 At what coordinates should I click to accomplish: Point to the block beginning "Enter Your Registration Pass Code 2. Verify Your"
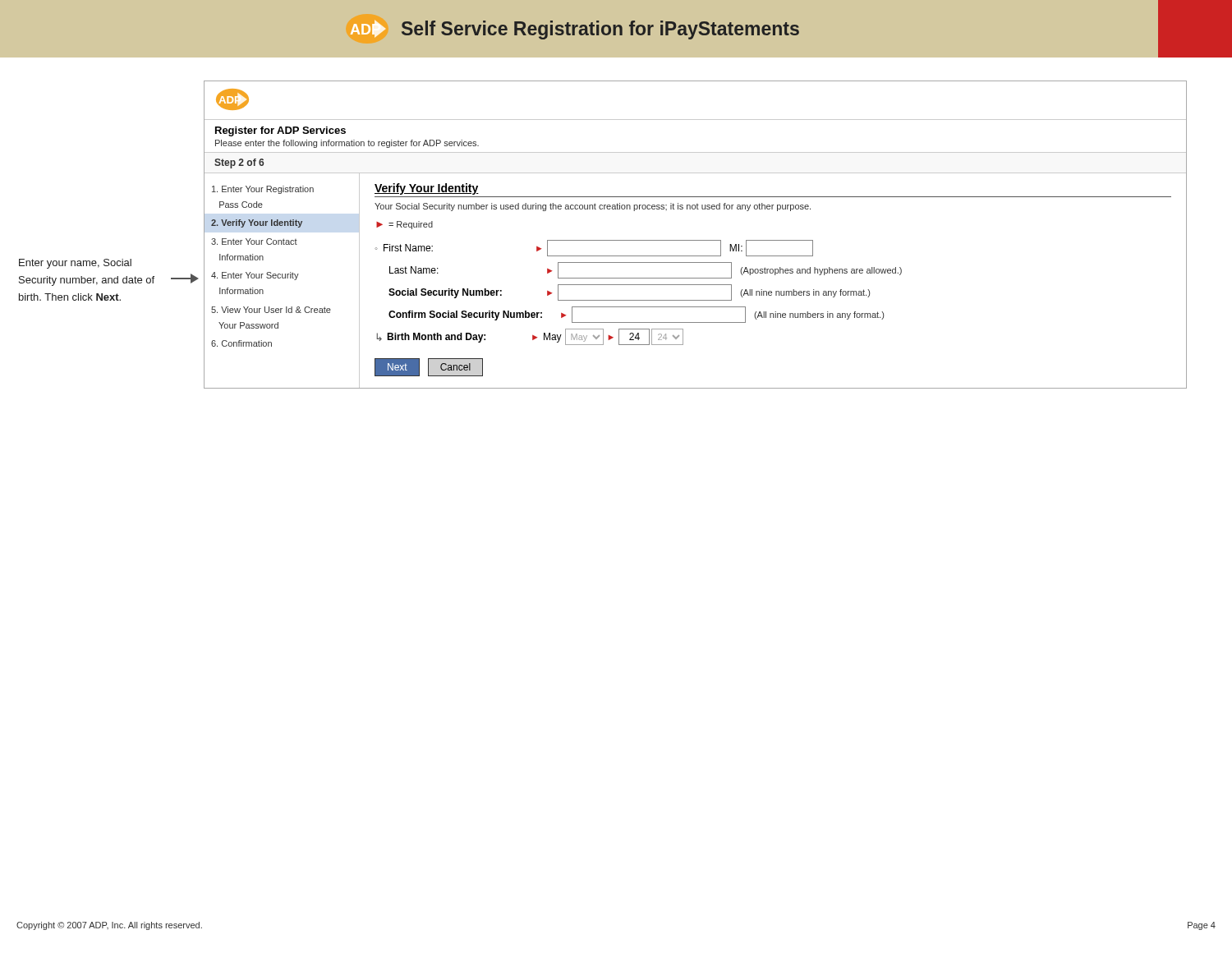(x=282, y=267)
